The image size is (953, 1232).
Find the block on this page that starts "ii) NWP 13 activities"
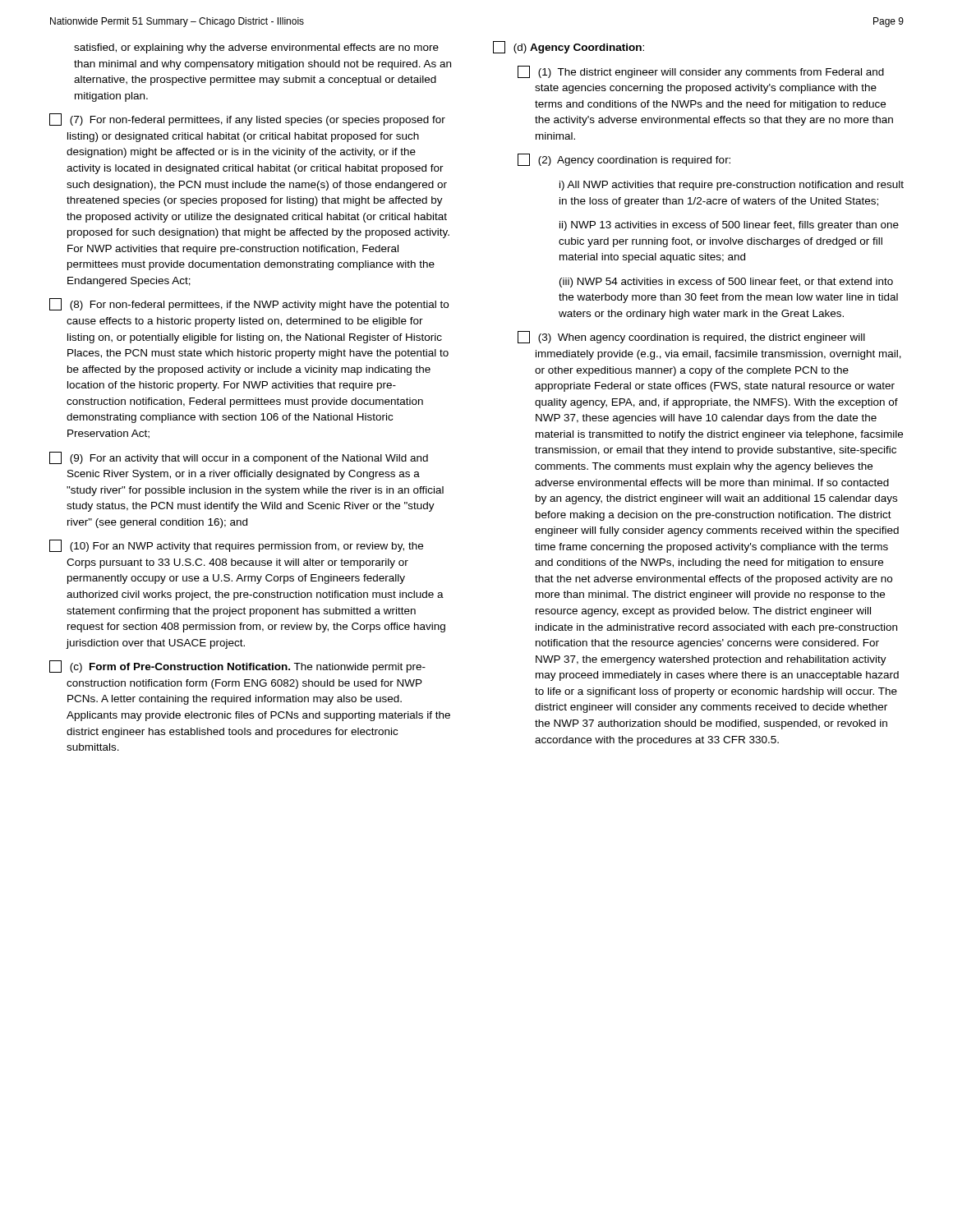tap(729, 241)
